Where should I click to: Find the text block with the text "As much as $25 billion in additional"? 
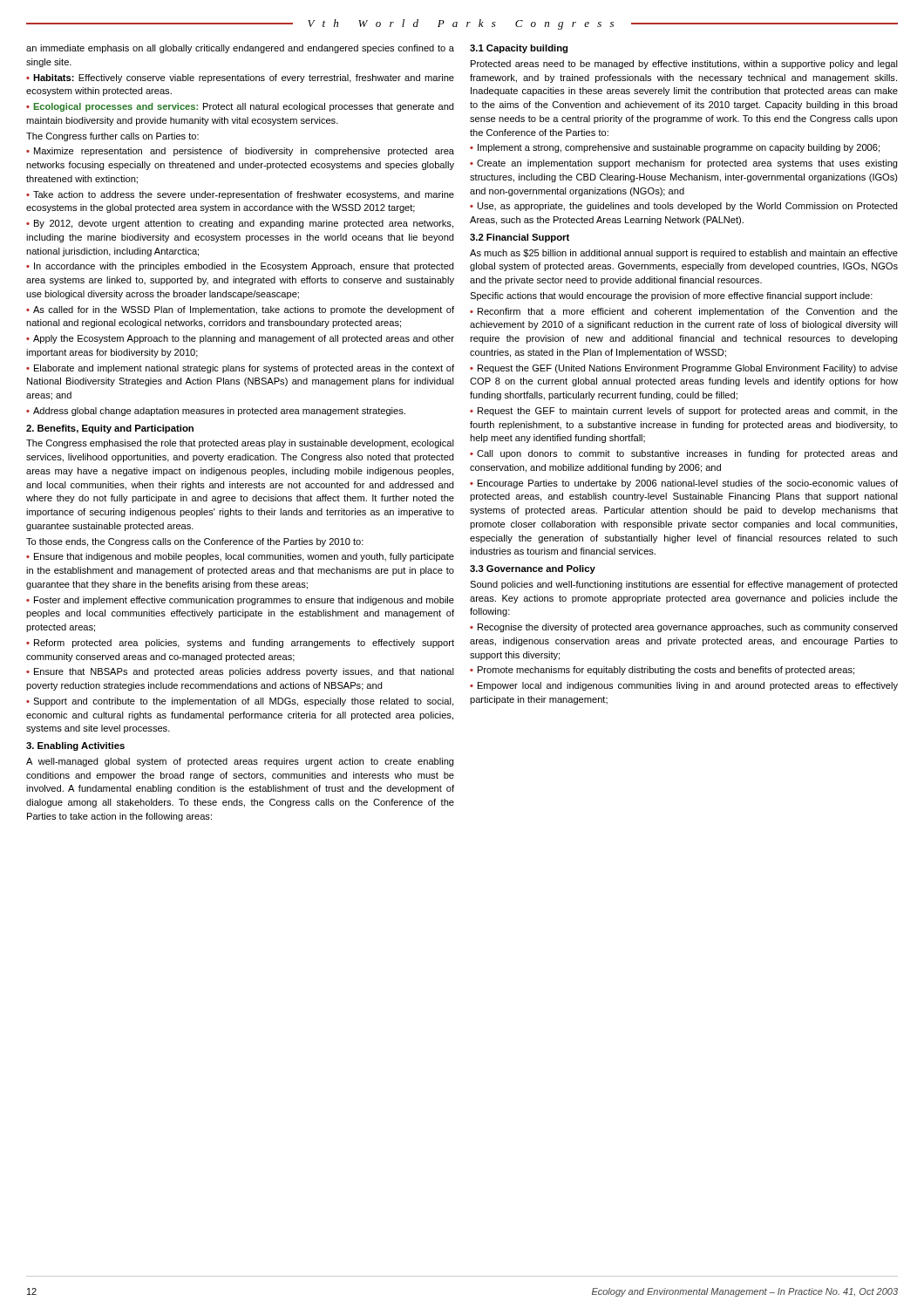click(684, 266)
